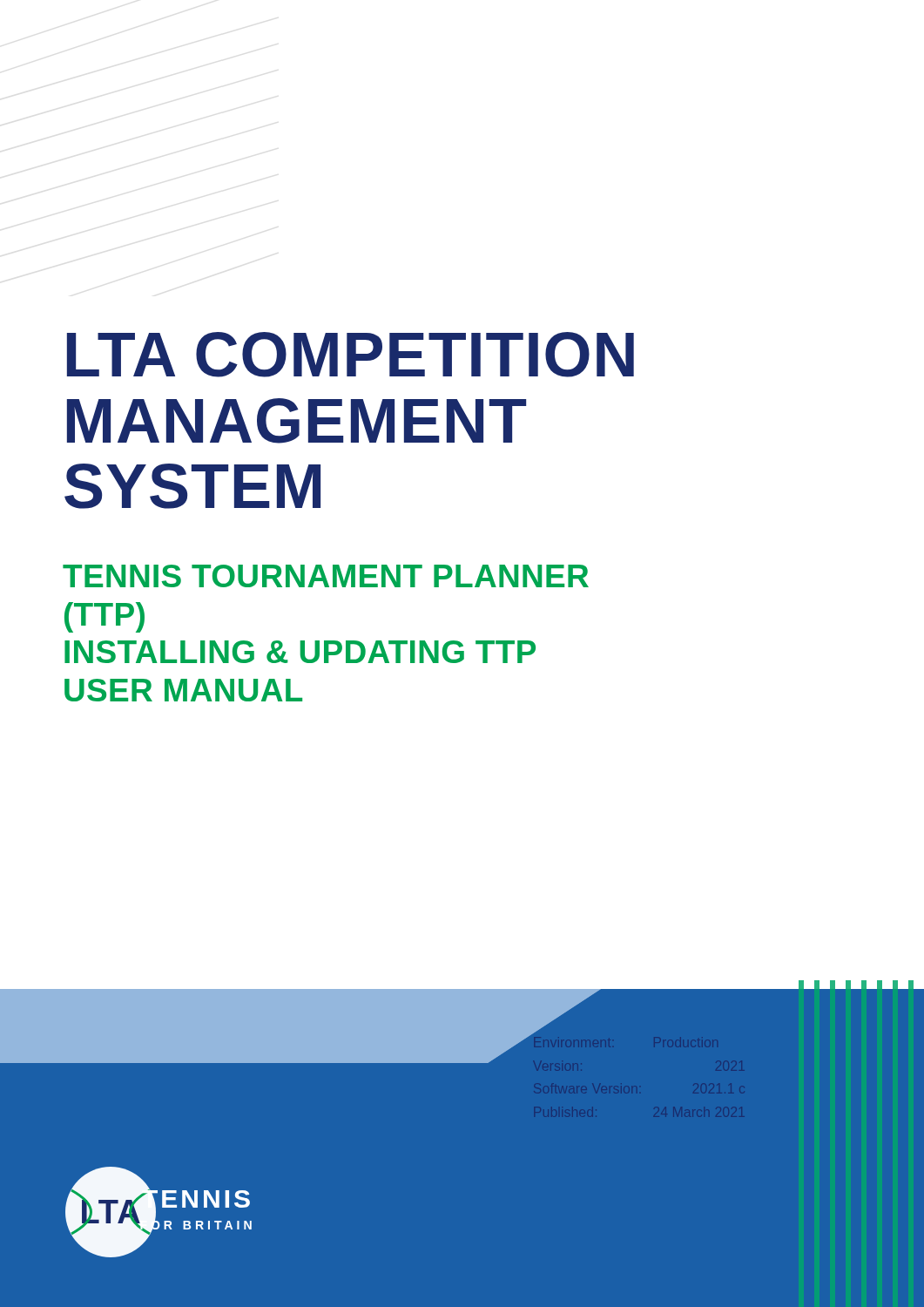The height and width of the screenshot is (1307, 924).
Task: Point to "LTA COMPETITIONMANAGEMENT SYSTEM"
Action: pos(389,421)
